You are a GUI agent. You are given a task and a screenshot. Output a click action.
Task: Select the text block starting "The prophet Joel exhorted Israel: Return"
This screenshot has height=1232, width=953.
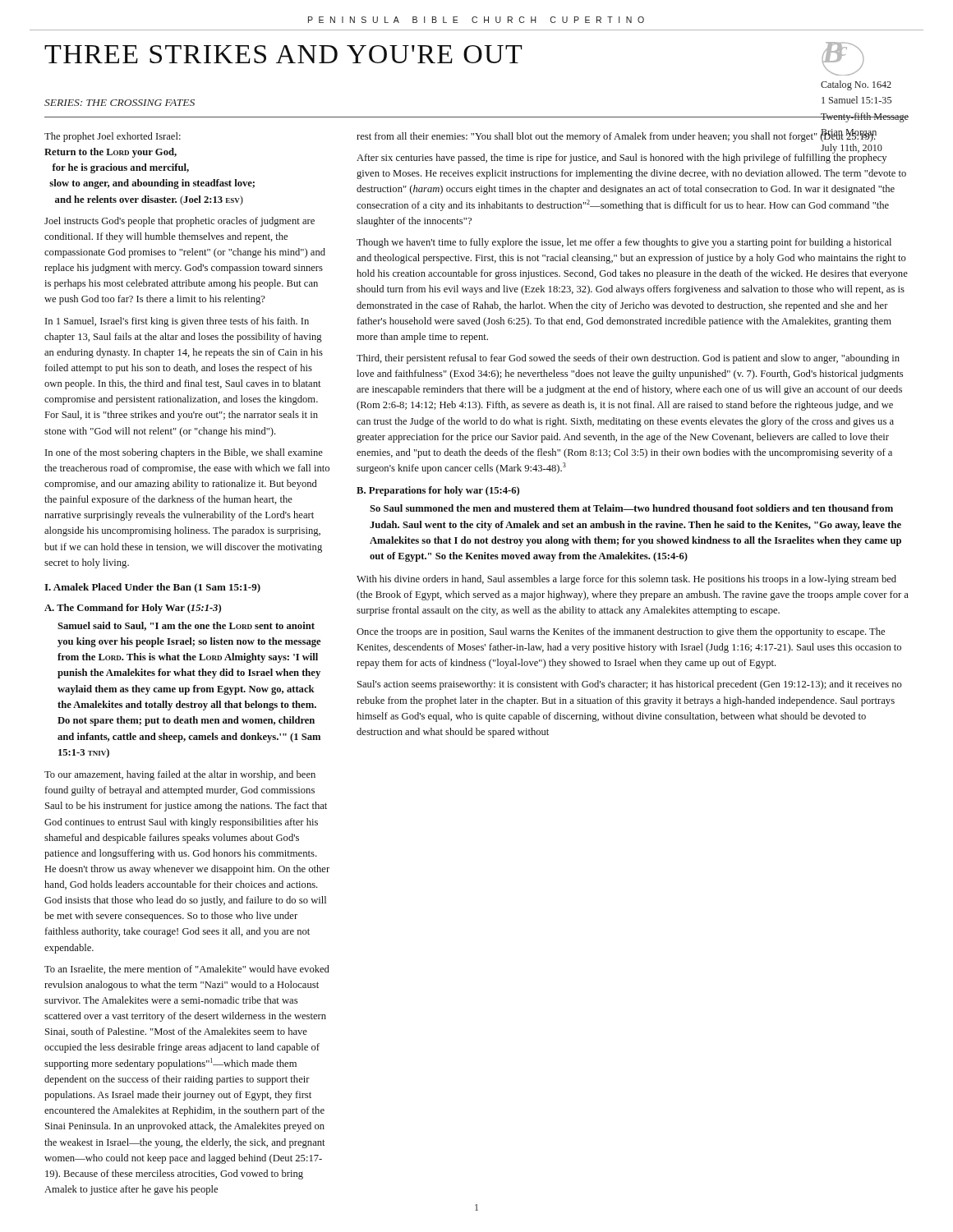click(x=187, y=663)
